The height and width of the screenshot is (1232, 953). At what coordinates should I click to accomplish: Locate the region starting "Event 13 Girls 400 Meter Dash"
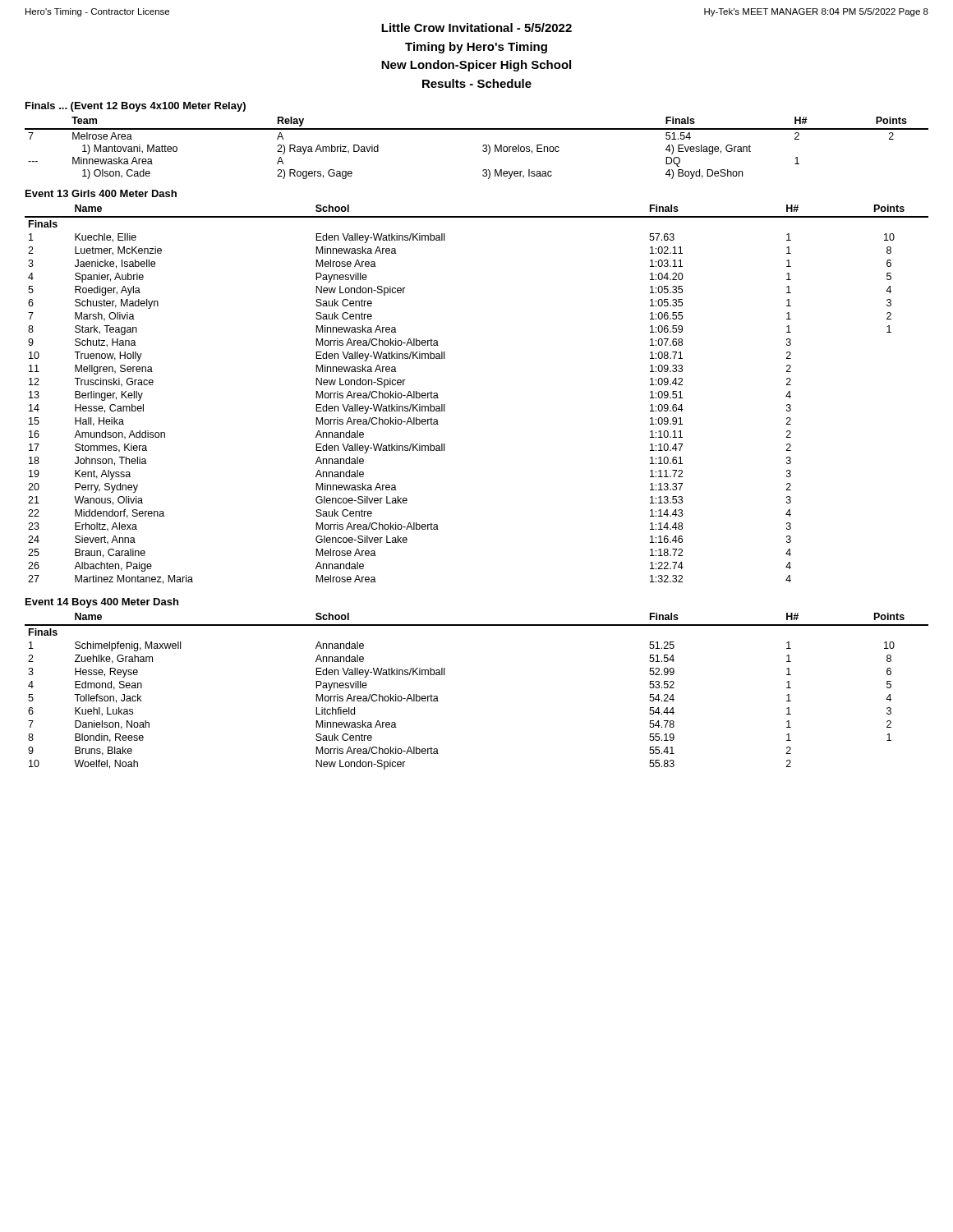[101, 193]
